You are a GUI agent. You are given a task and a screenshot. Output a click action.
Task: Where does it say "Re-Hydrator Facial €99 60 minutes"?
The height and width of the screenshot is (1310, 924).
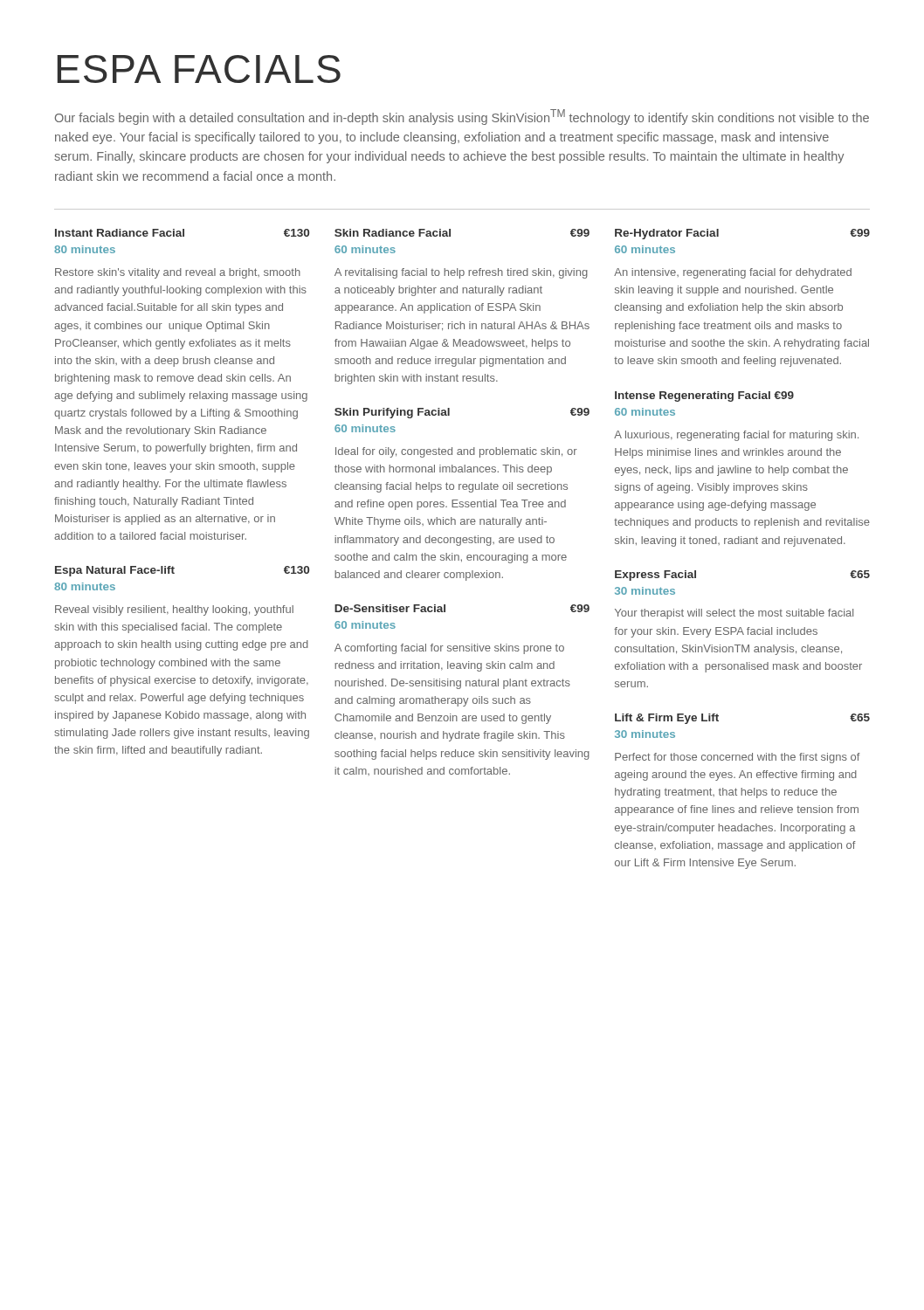[x=666, y=234]
